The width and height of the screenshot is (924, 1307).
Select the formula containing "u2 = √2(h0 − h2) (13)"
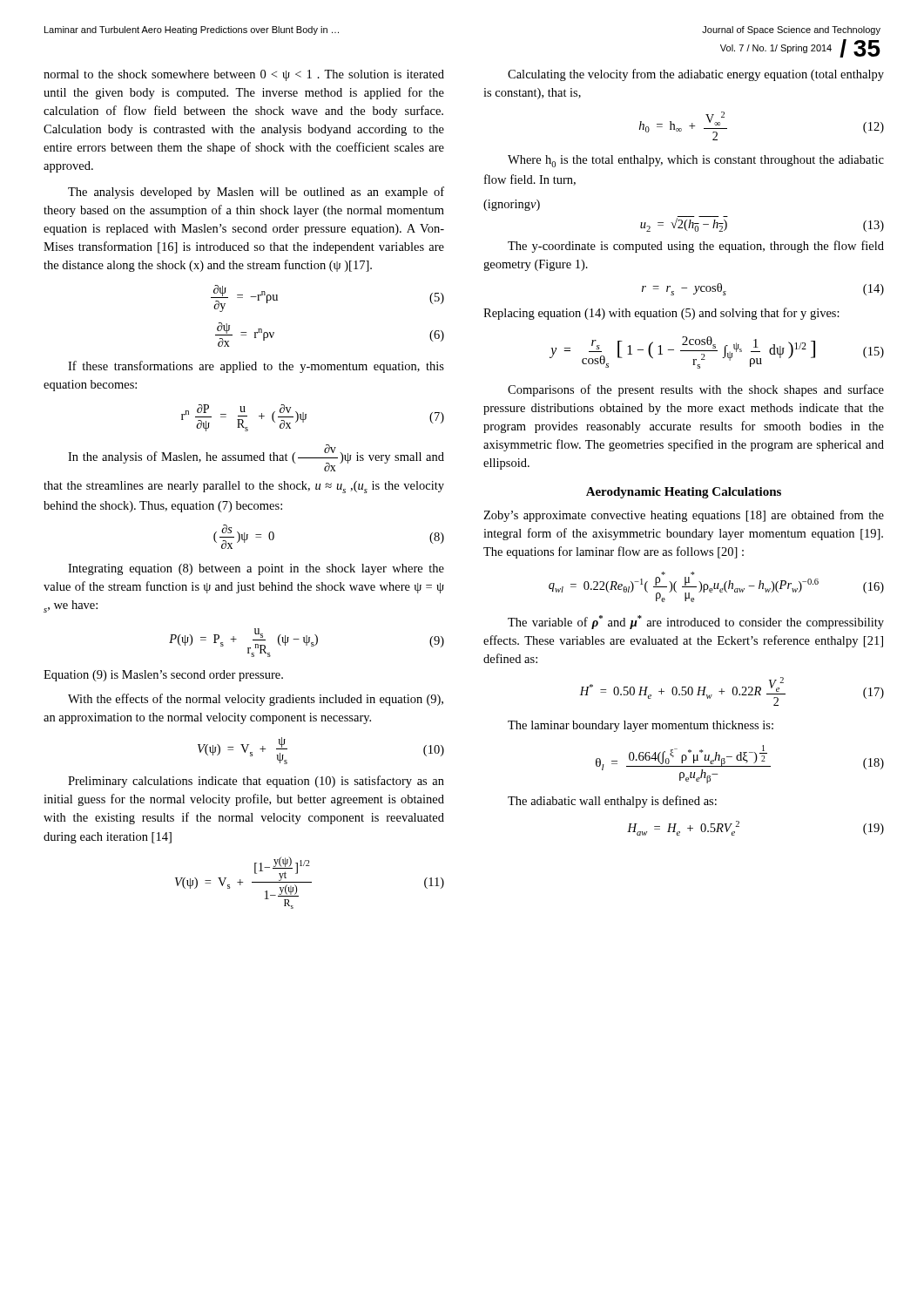click(x=684, y=225)
